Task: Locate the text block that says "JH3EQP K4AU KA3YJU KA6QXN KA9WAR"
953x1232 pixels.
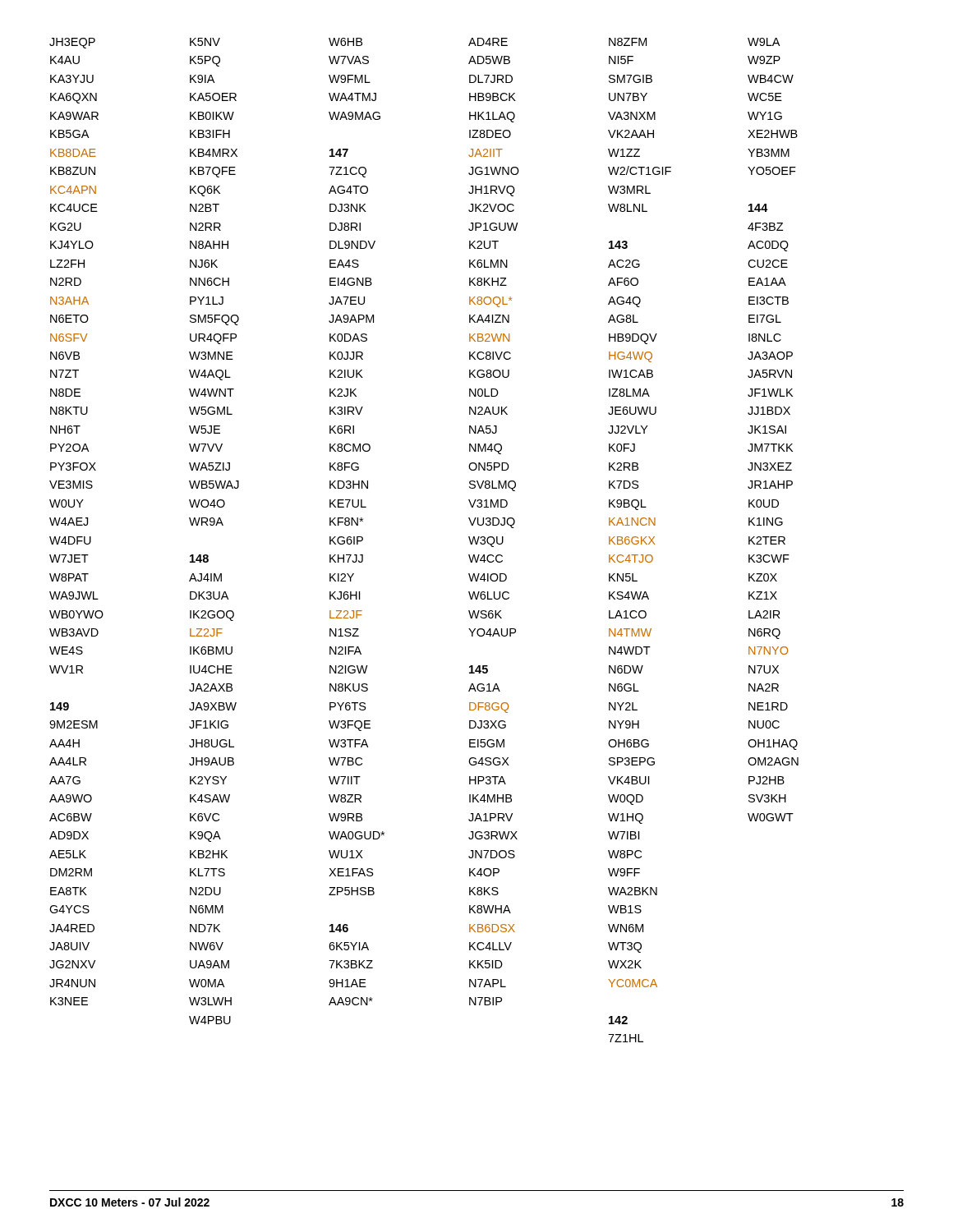Action: pos(468,540)
